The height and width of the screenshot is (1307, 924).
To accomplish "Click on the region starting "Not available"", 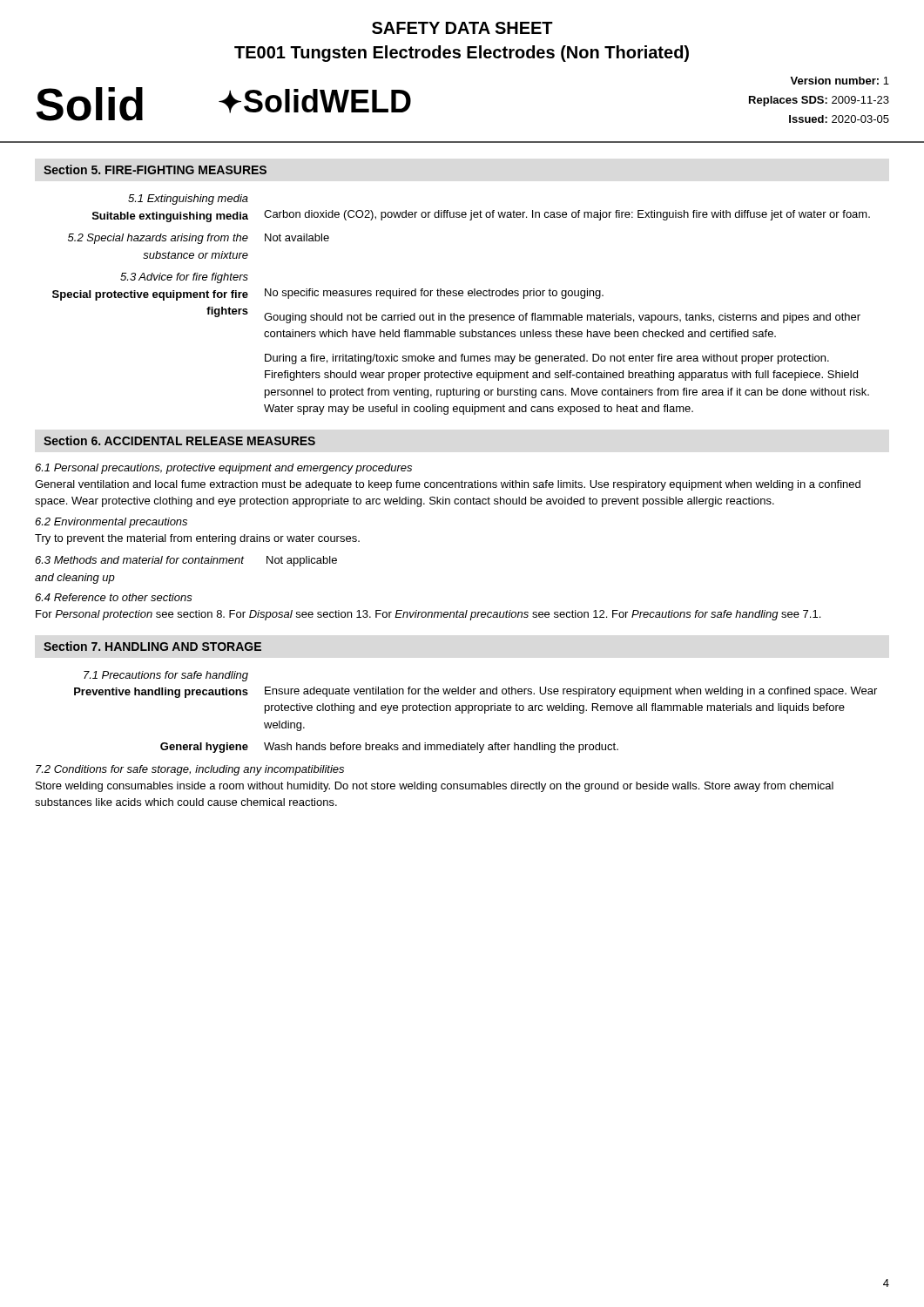I will pos(297,237).
